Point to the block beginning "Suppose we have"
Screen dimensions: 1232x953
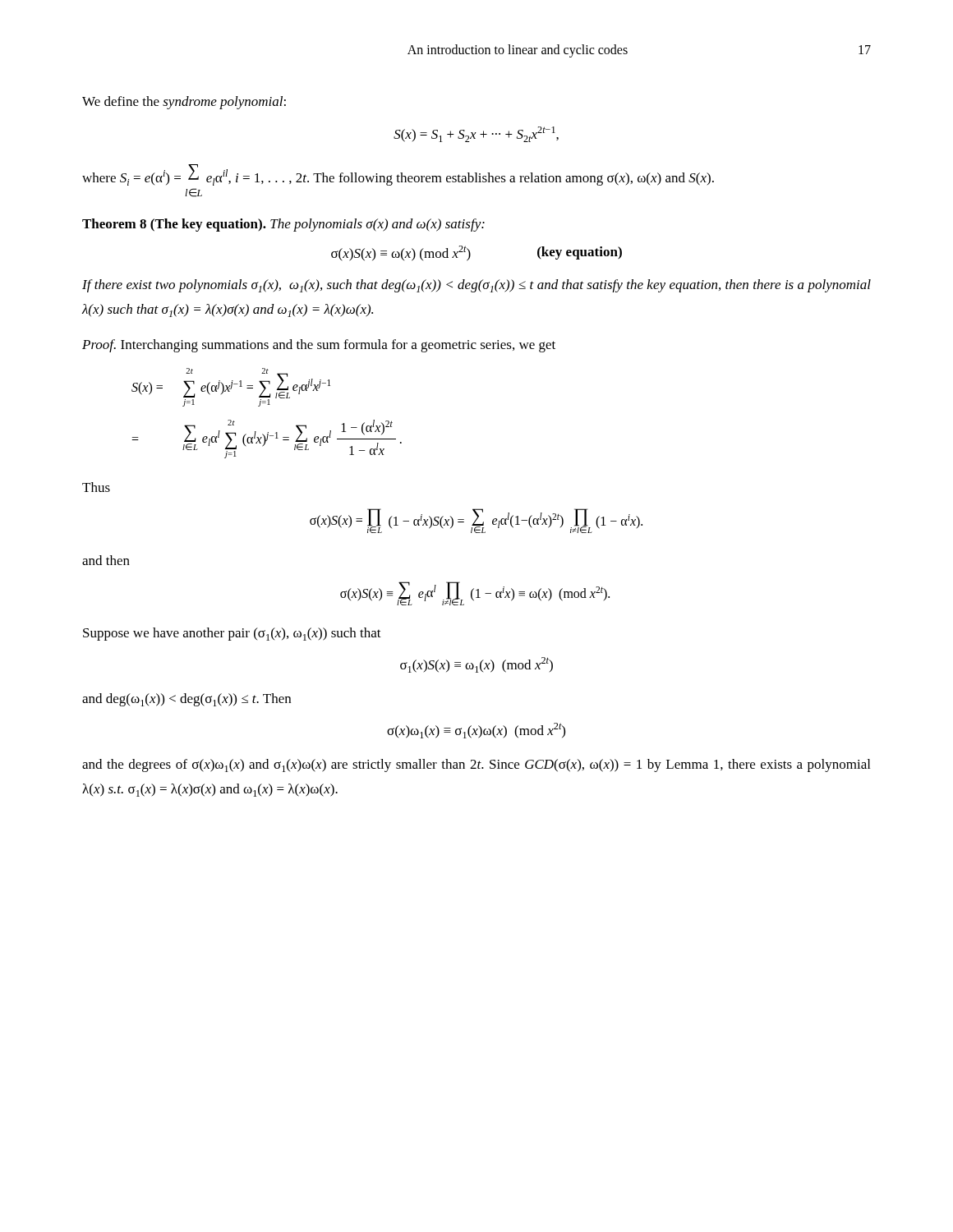[x=231, y=634]
